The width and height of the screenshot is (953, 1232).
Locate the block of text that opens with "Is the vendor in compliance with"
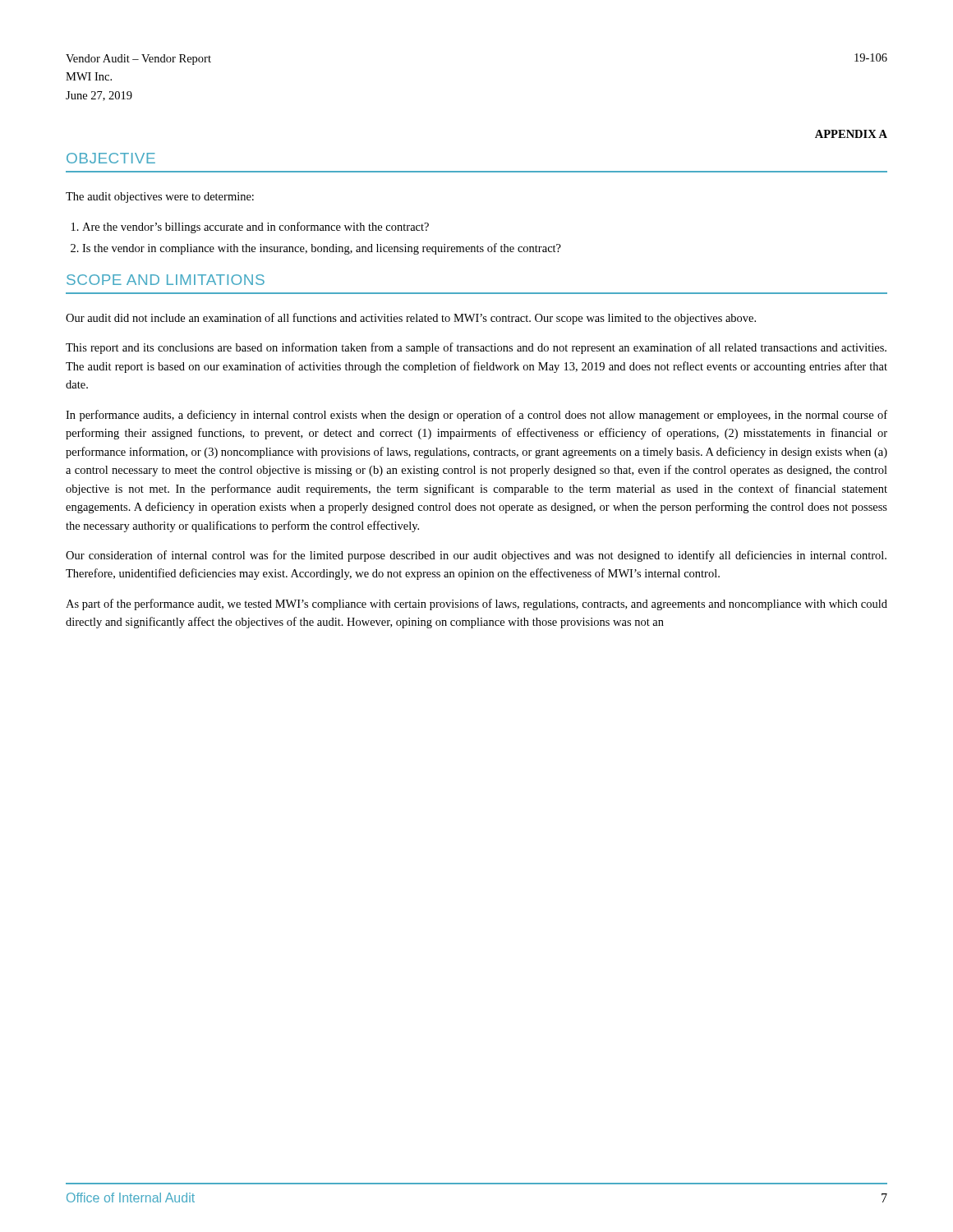click(x=322, y=248)
